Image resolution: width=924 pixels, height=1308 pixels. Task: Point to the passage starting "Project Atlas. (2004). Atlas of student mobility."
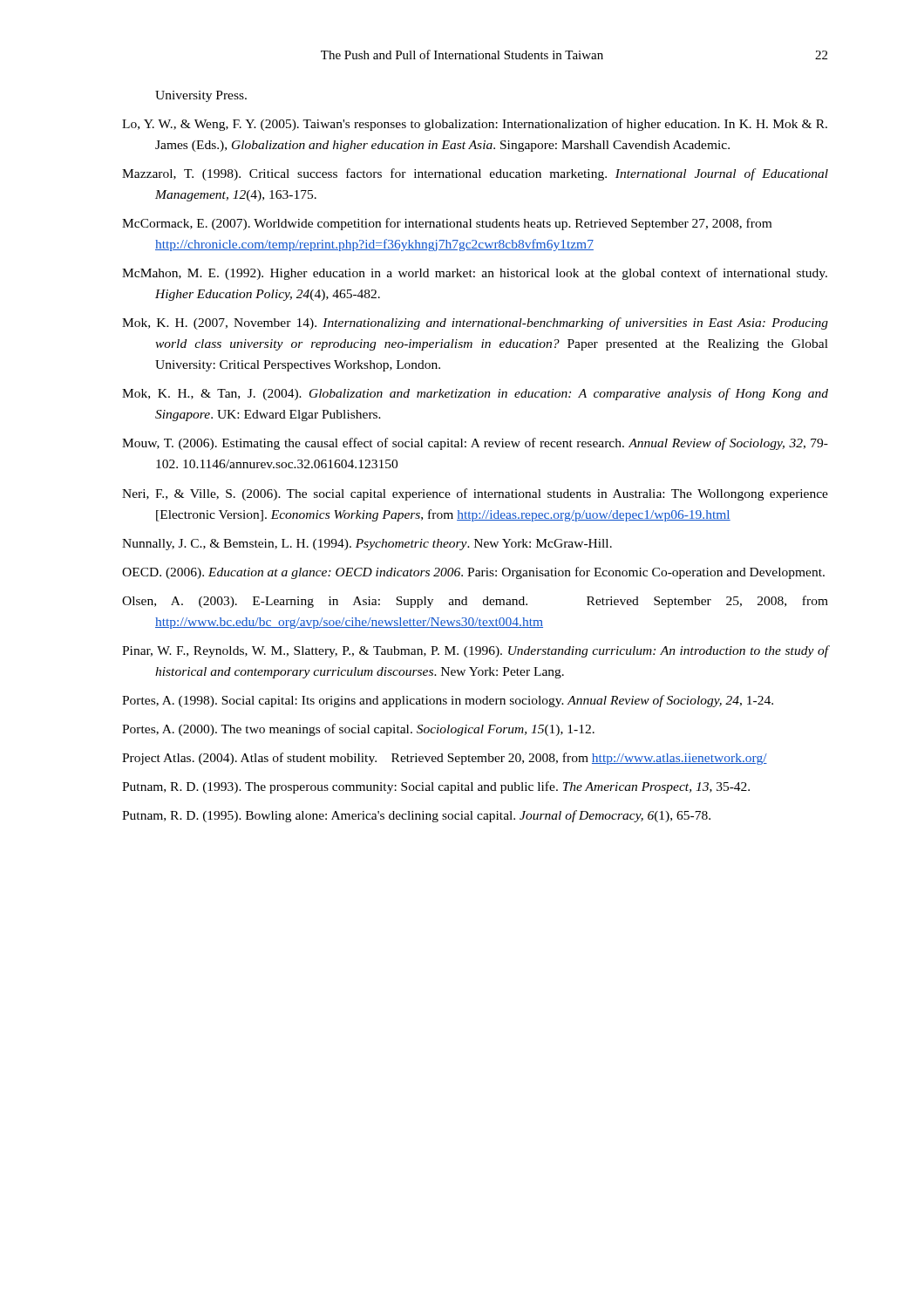point(444,757)
